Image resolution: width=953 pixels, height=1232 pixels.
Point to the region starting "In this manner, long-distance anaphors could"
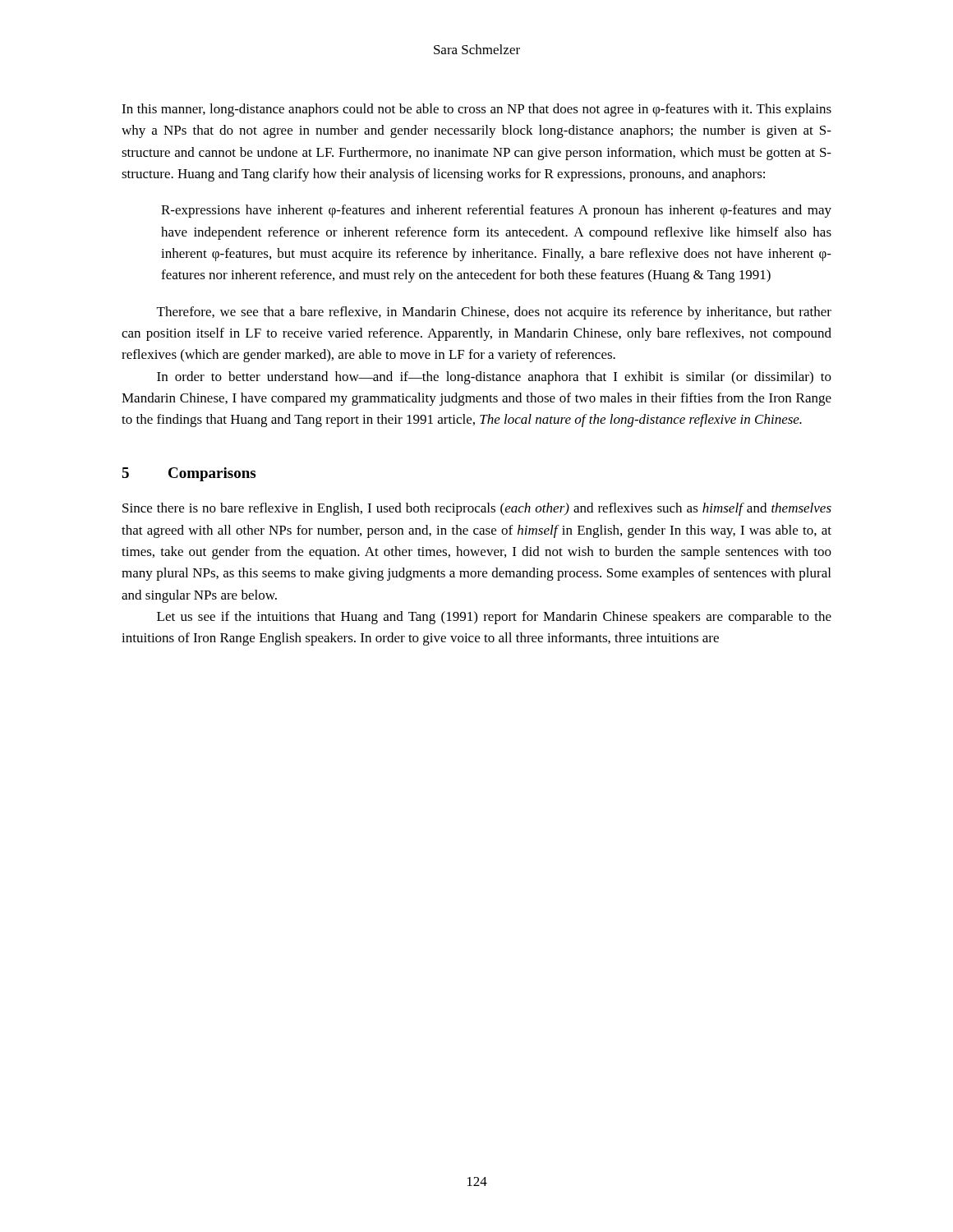click(x=476, y=142)
